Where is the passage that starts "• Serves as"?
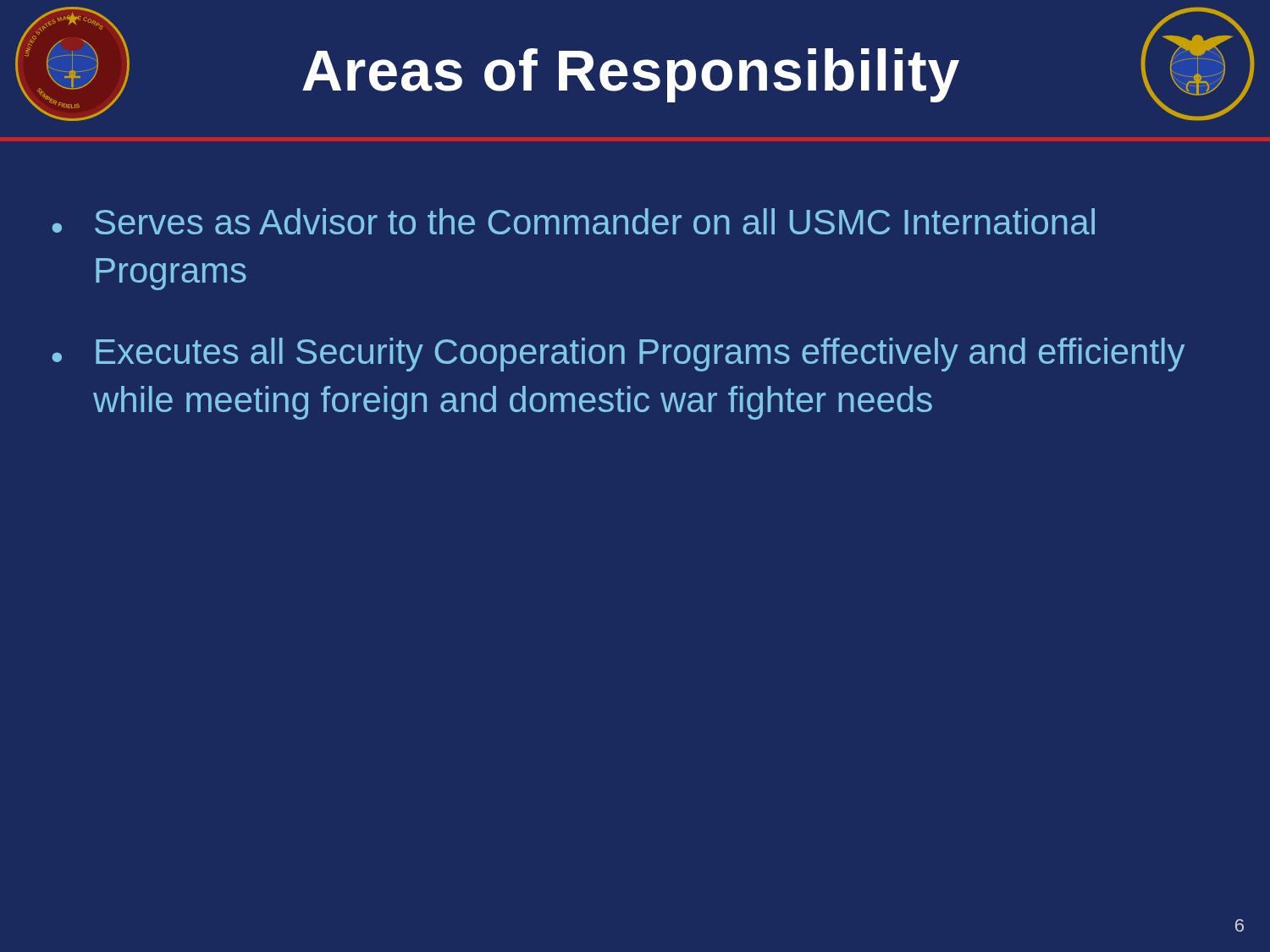Viewport: 1270px width, 952px height. click(x=635, y=247)
